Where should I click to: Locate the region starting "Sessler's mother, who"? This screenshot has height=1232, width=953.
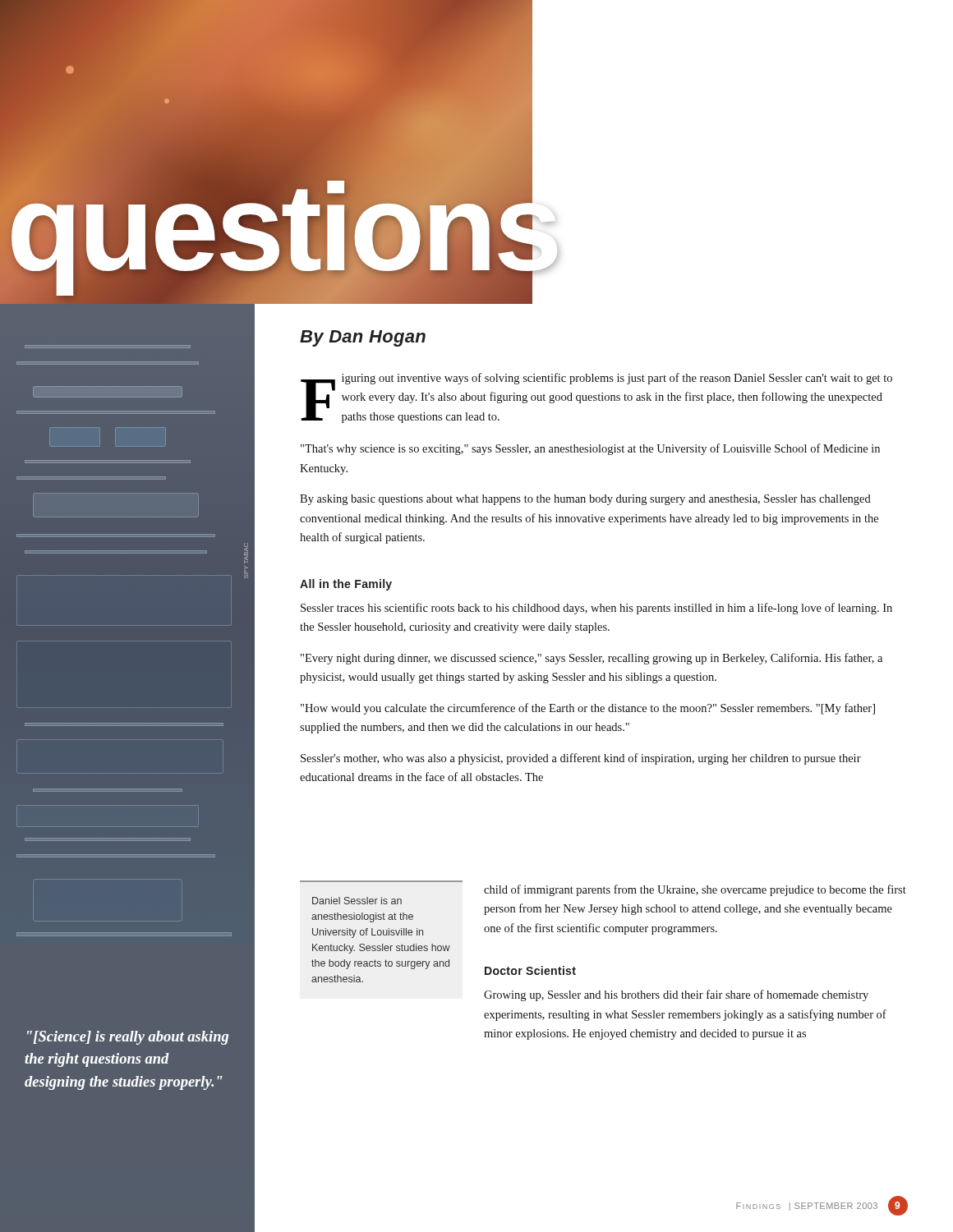(x=580, y=768)
